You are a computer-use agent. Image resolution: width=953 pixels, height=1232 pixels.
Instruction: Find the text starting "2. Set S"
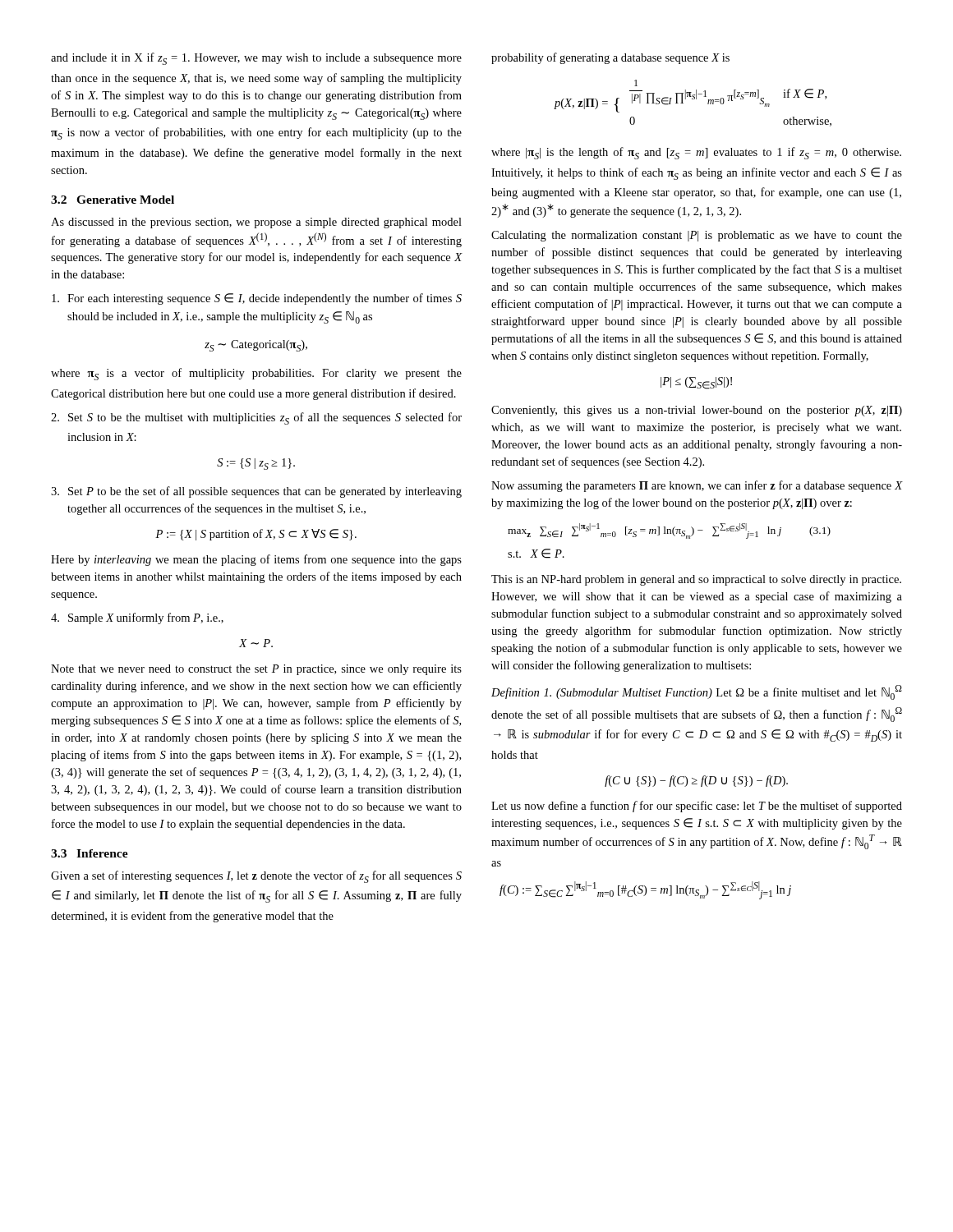coord(256,427)
